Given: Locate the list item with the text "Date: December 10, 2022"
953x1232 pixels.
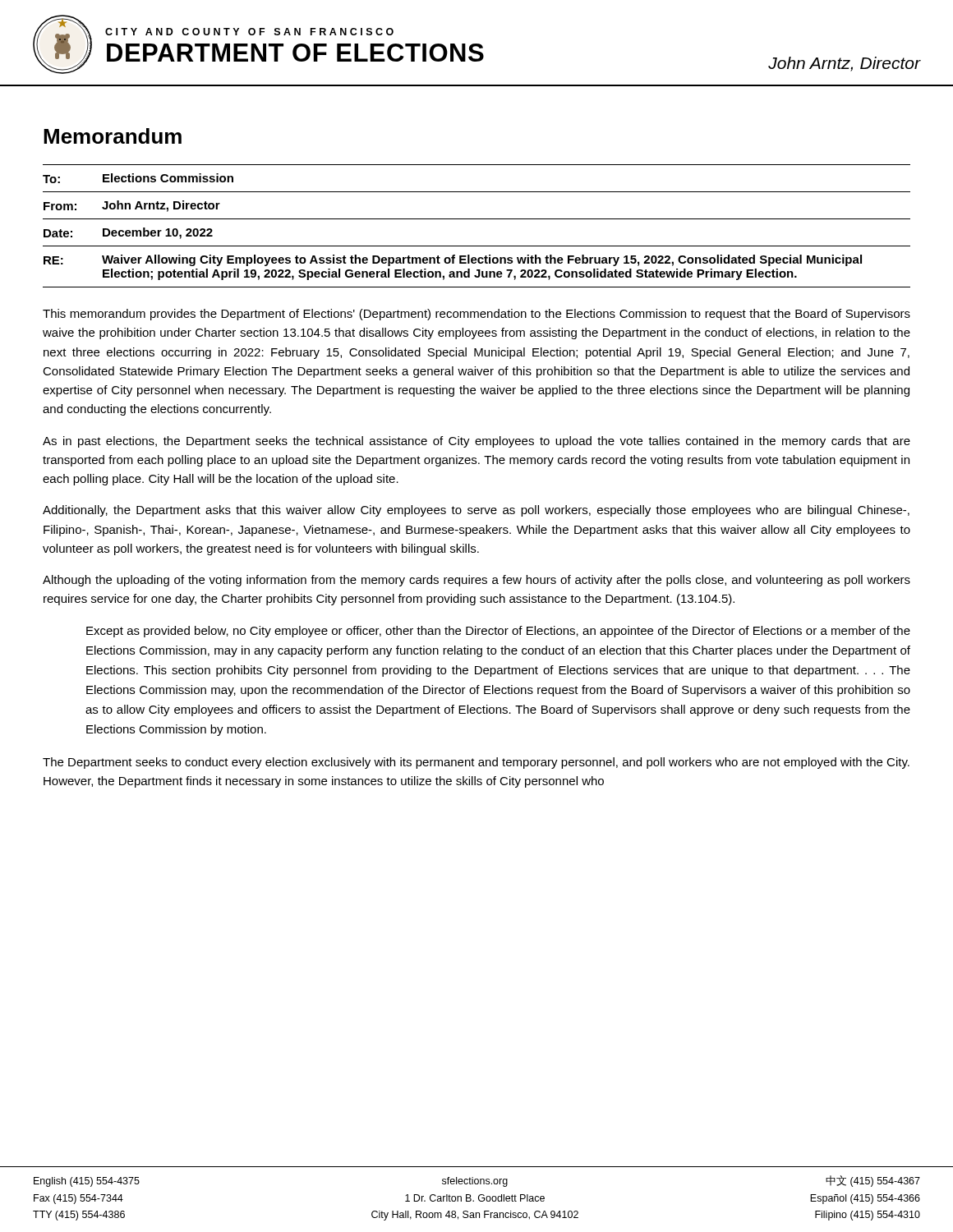Looking at the screenshot, I should [x=128, y=233].
